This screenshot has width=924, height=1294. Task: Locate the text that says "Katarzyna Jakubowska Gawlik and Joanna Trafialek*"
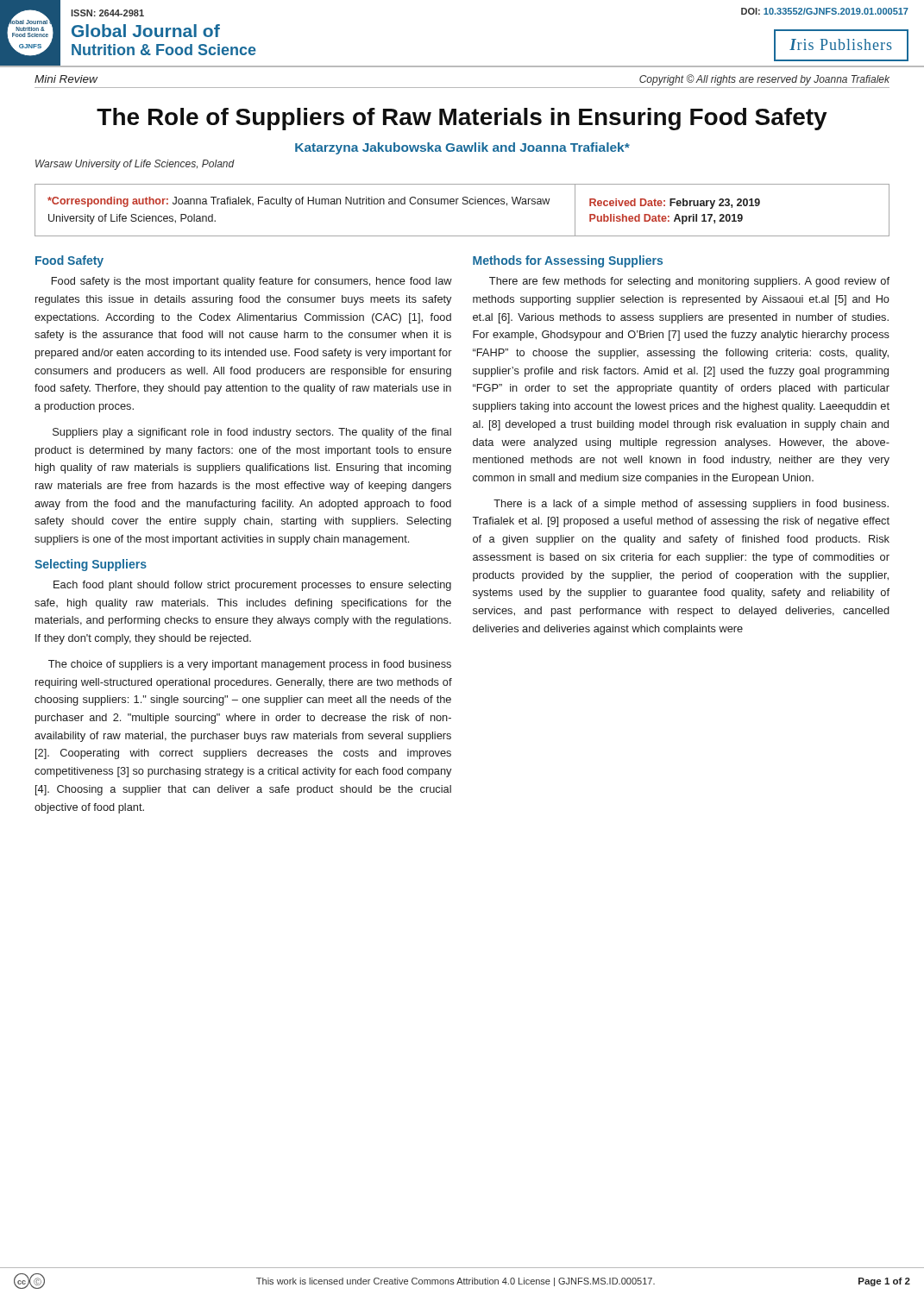(462, 147)
